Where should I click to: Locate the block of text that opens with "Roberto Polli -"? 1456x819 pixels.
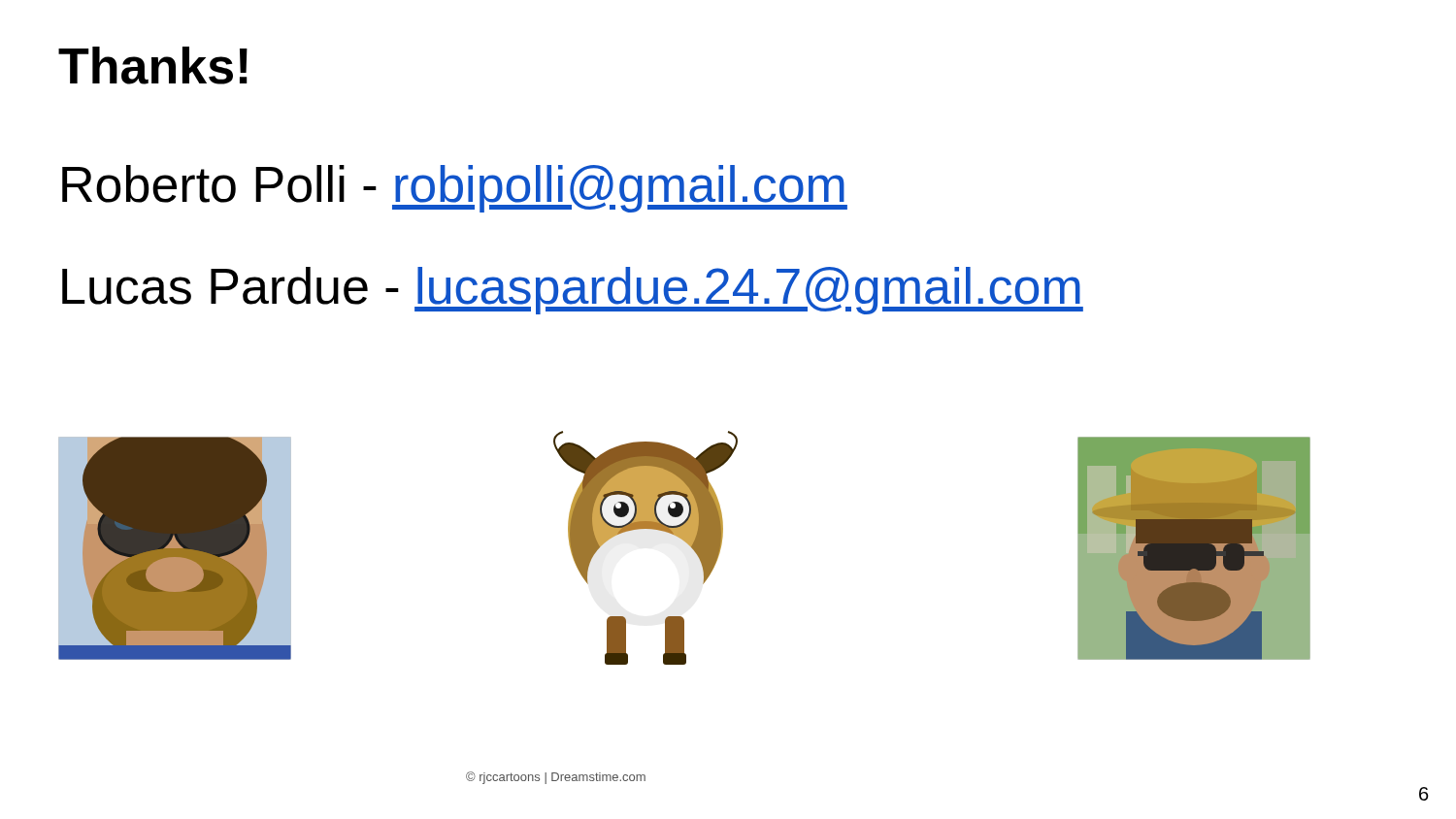(453, 184)
